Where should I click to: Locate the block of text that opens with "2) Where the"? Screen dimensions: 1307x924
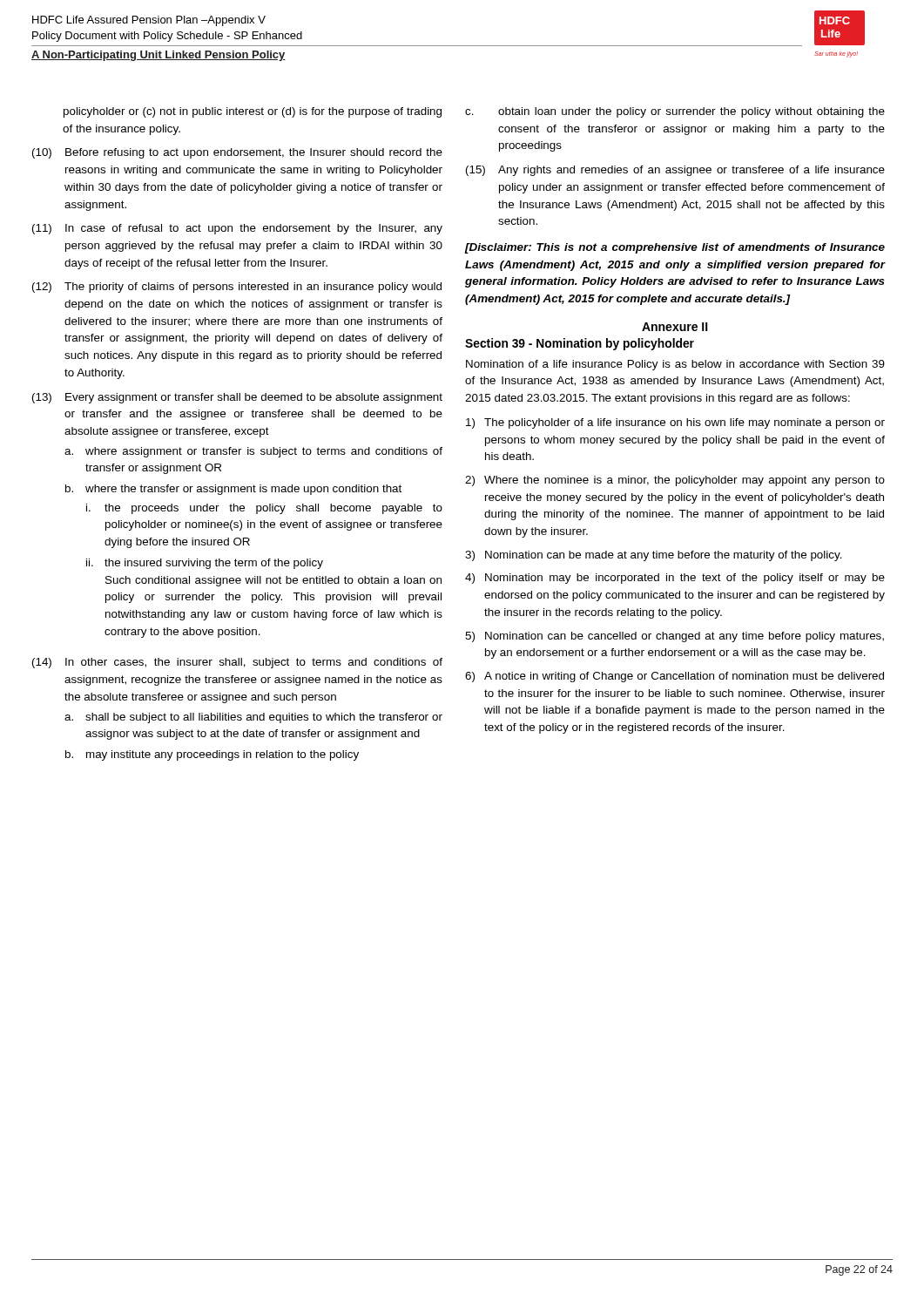(x=675, y=506)
